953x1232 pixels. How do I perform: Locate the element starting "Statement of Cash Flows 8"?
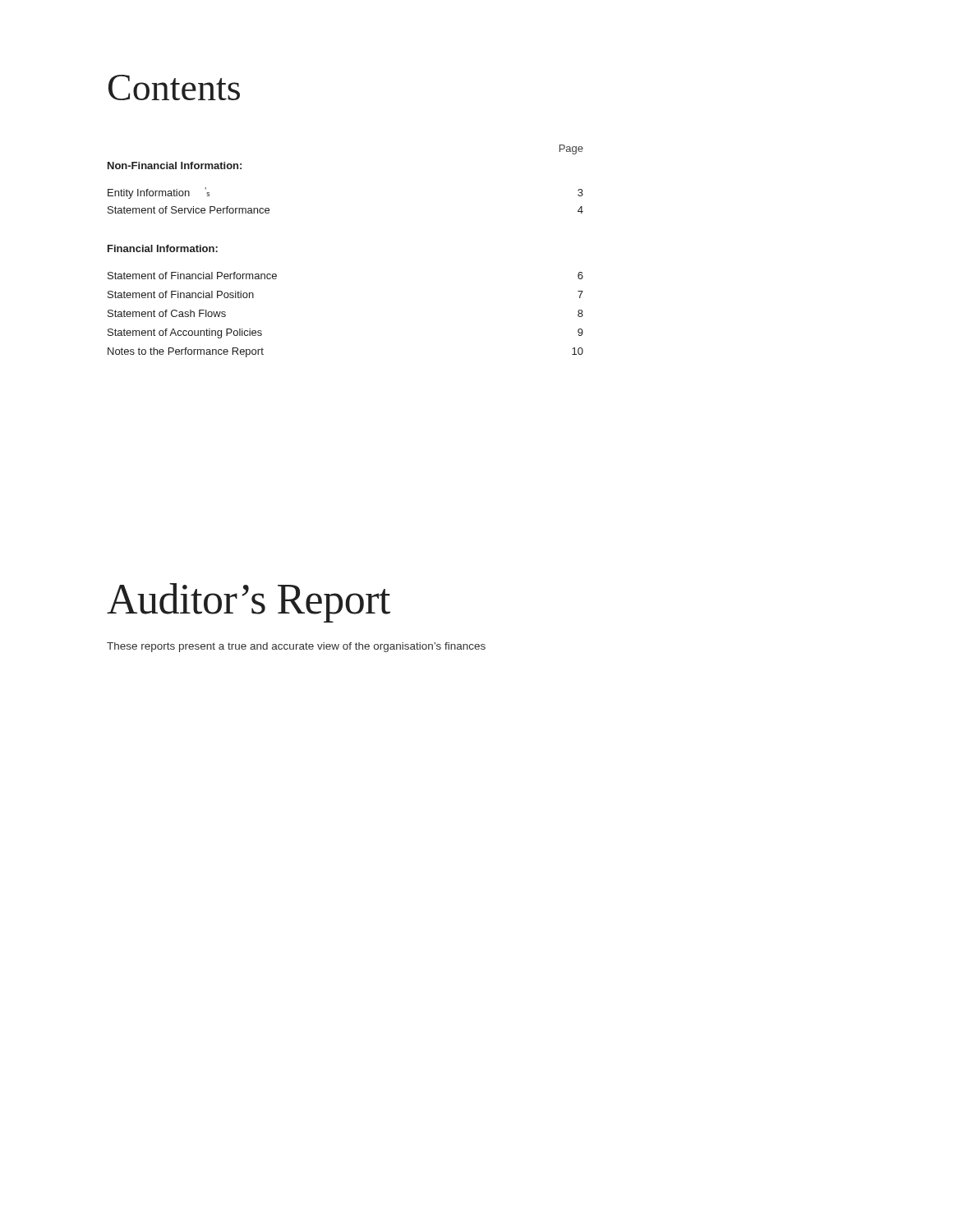pos(163,313)
